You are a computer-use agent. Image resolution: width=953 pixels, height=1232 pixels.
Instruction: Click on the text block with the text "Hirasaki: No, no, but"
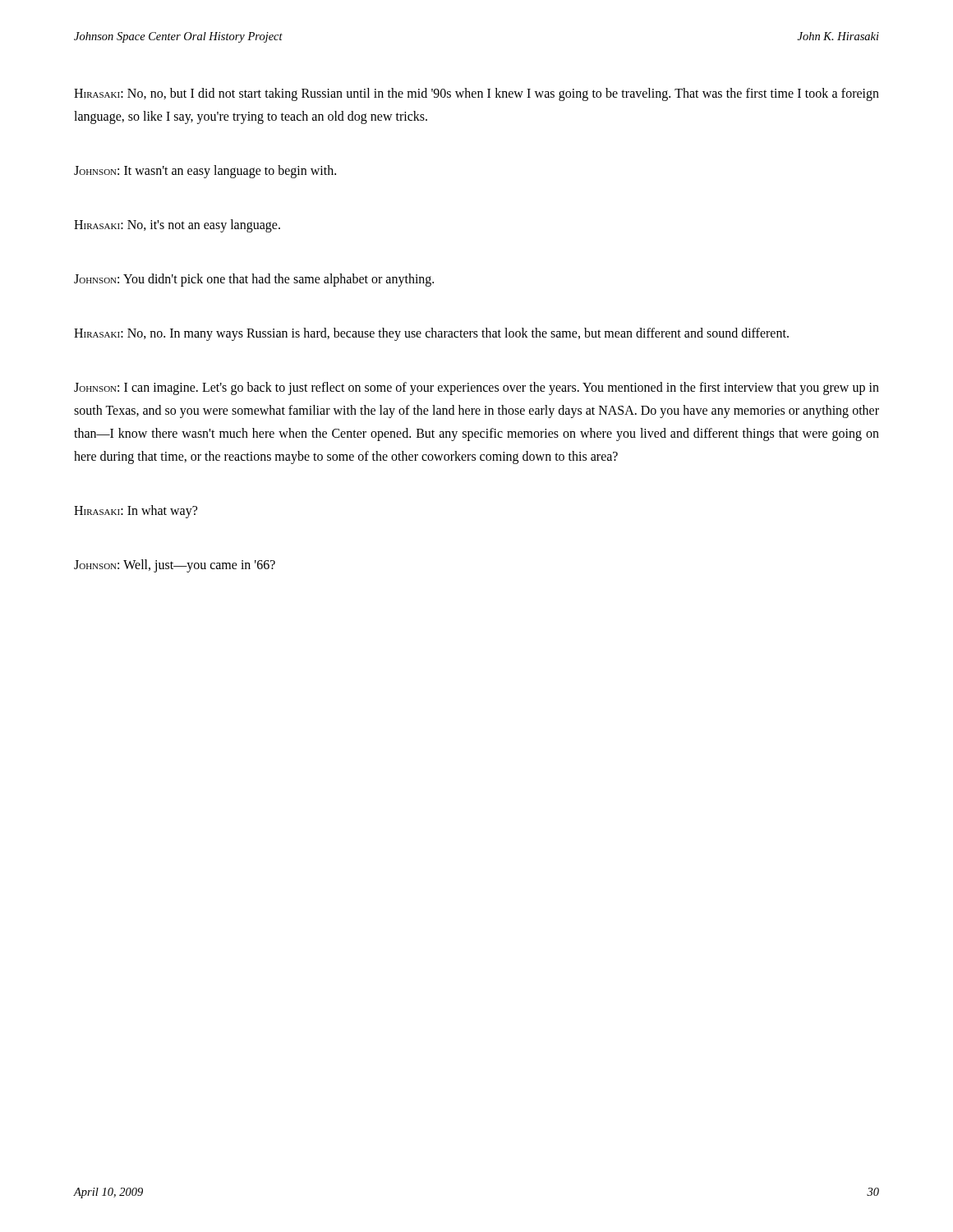[x=476, y=105]
